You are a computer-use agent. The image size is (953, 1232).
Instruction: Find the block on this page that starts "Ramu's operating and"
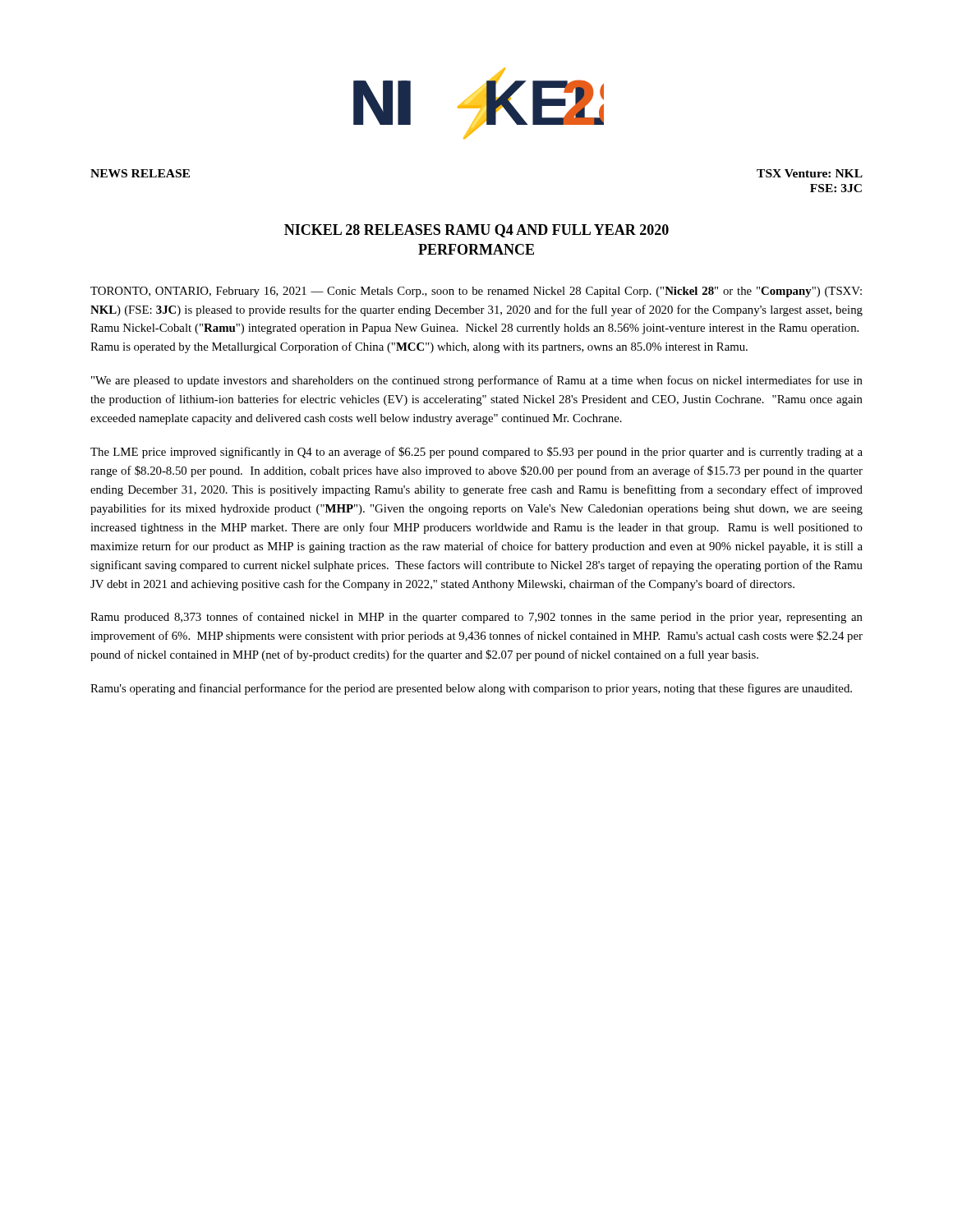(x=472, y=688)
